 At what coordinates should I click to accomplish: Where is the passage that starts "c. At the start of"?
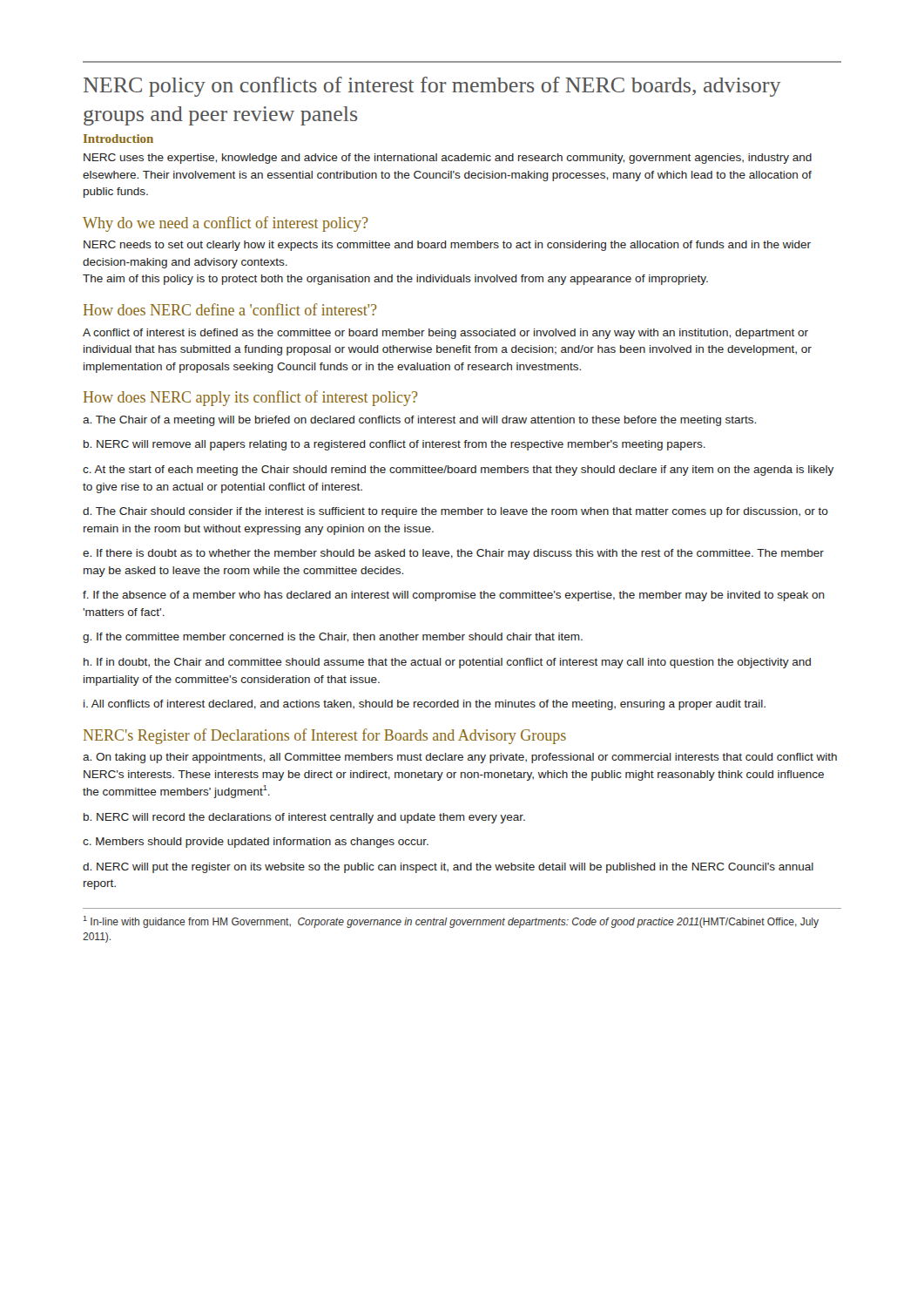462,478
